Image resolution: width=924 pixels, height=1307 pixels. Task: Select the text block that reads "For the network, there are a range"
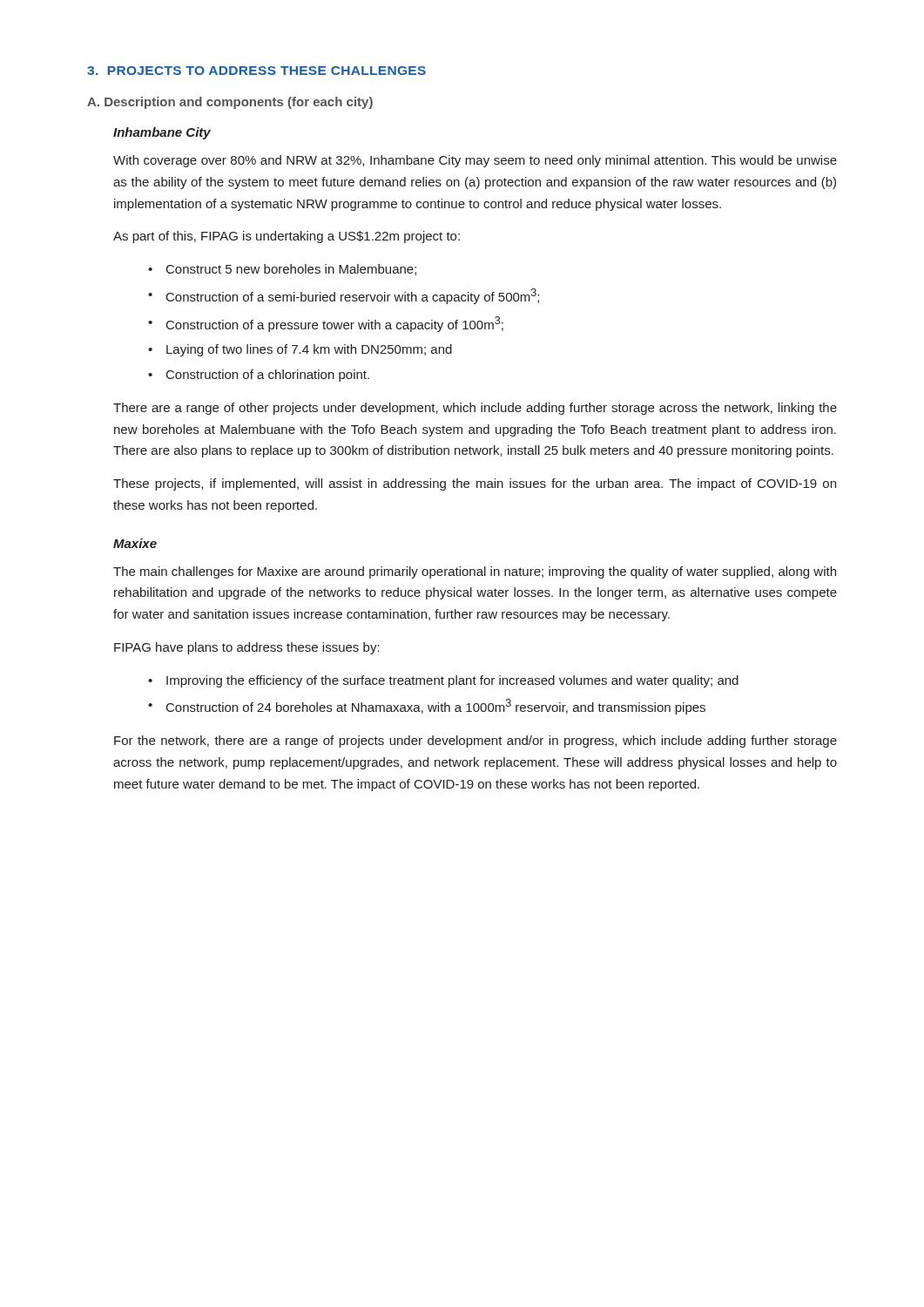tap(475, 762)
